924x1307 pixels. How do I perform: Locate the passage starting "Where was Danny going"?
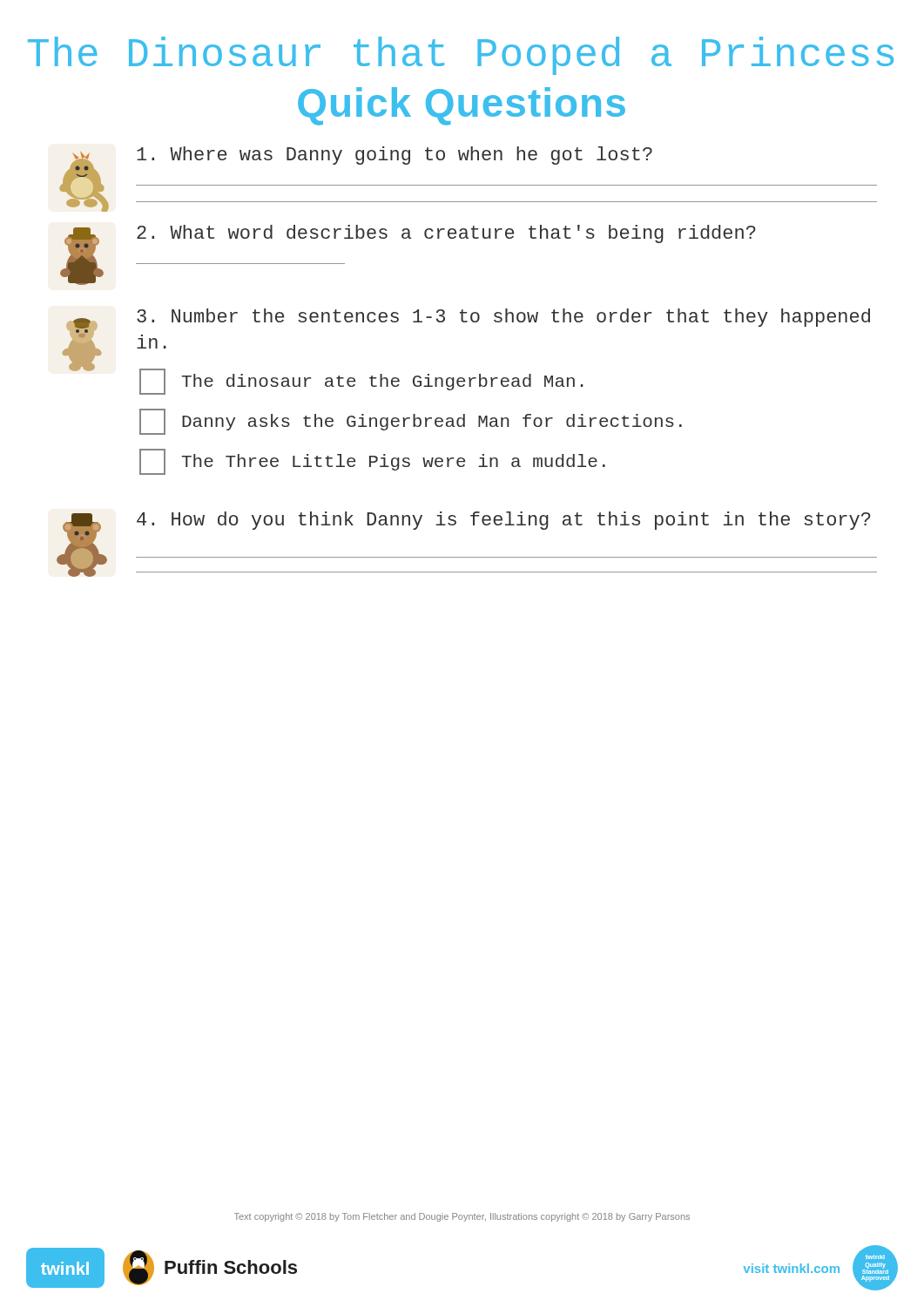(462, 178)
